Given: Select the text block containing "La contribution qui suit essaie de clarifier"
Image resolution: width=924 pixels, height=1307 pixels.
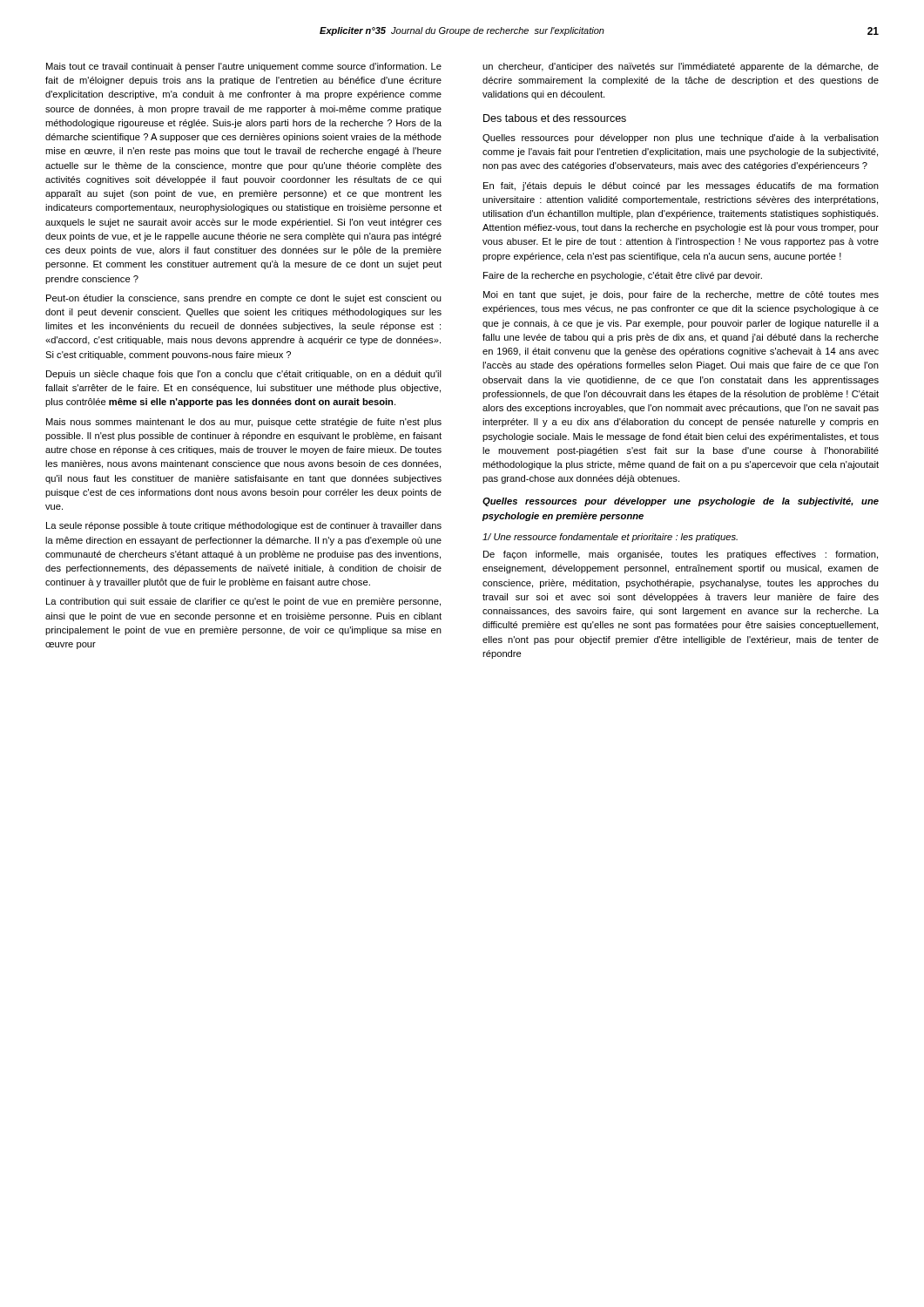Looking at the screenshot, I should pyautogui.click(x=243, y=623).
